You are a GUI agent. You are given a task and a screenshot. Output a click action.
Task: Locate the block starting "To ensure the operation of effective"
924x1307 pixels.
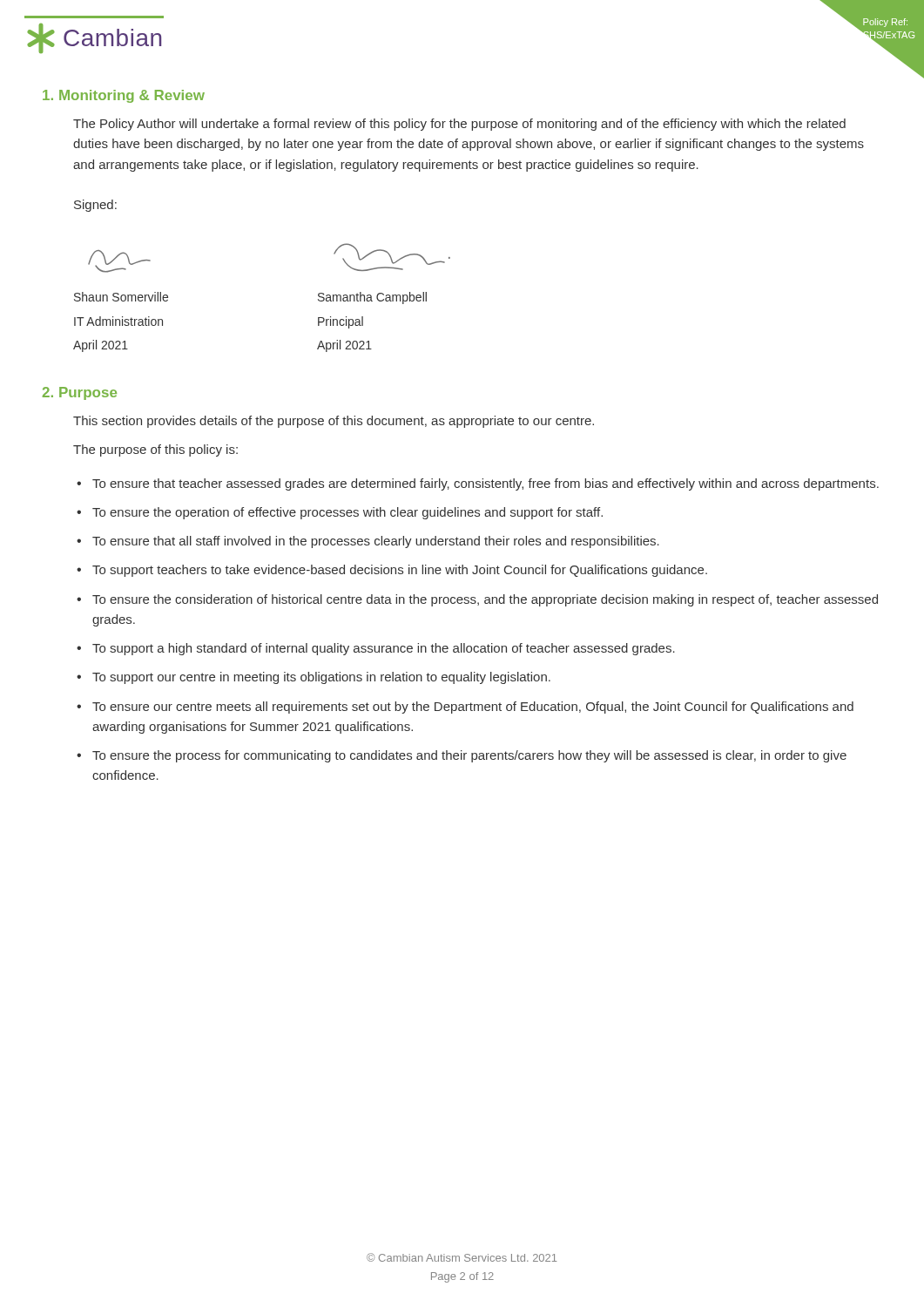pos(348,512)
